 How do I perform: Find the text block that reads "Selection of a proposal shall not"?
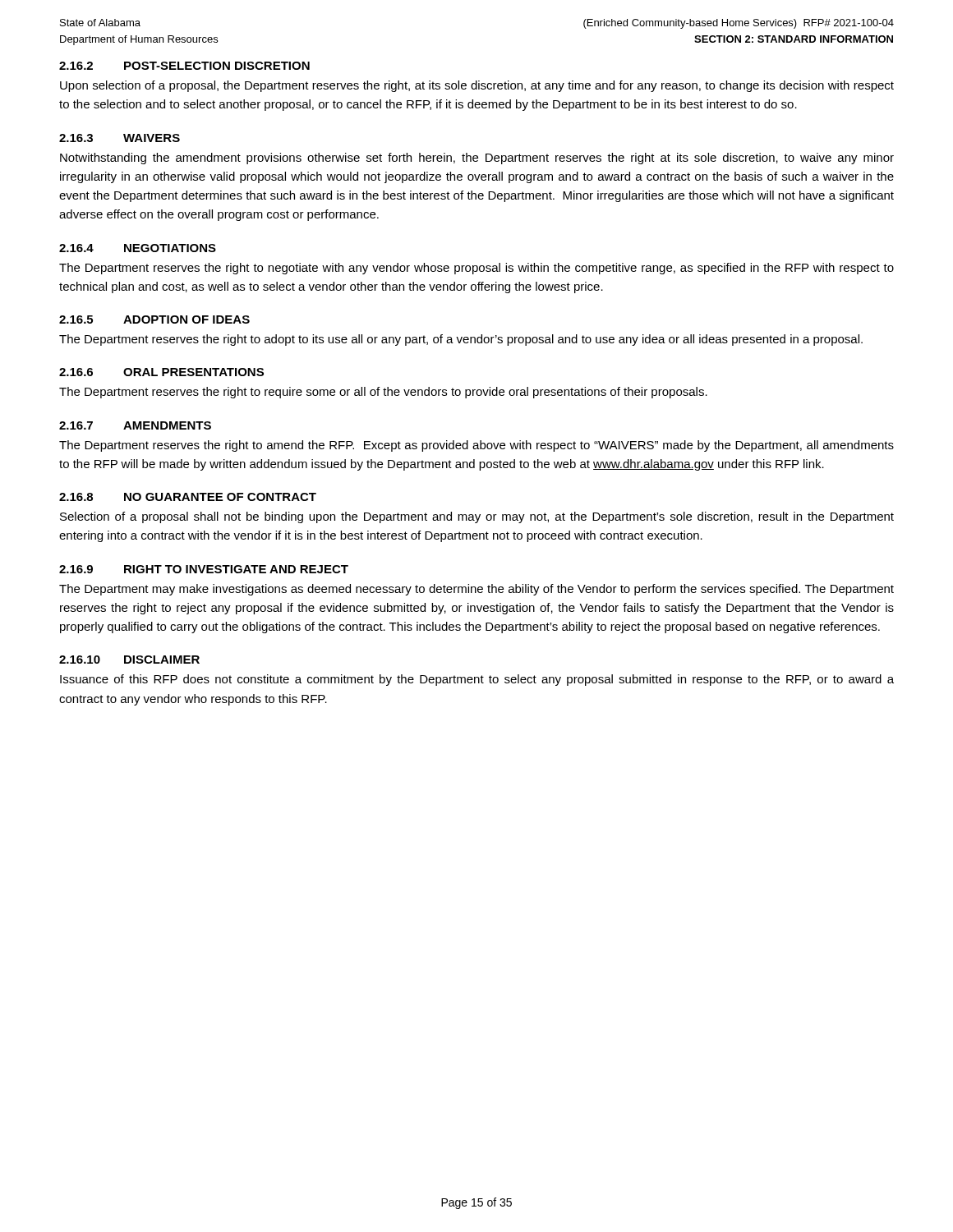(476, 526)
